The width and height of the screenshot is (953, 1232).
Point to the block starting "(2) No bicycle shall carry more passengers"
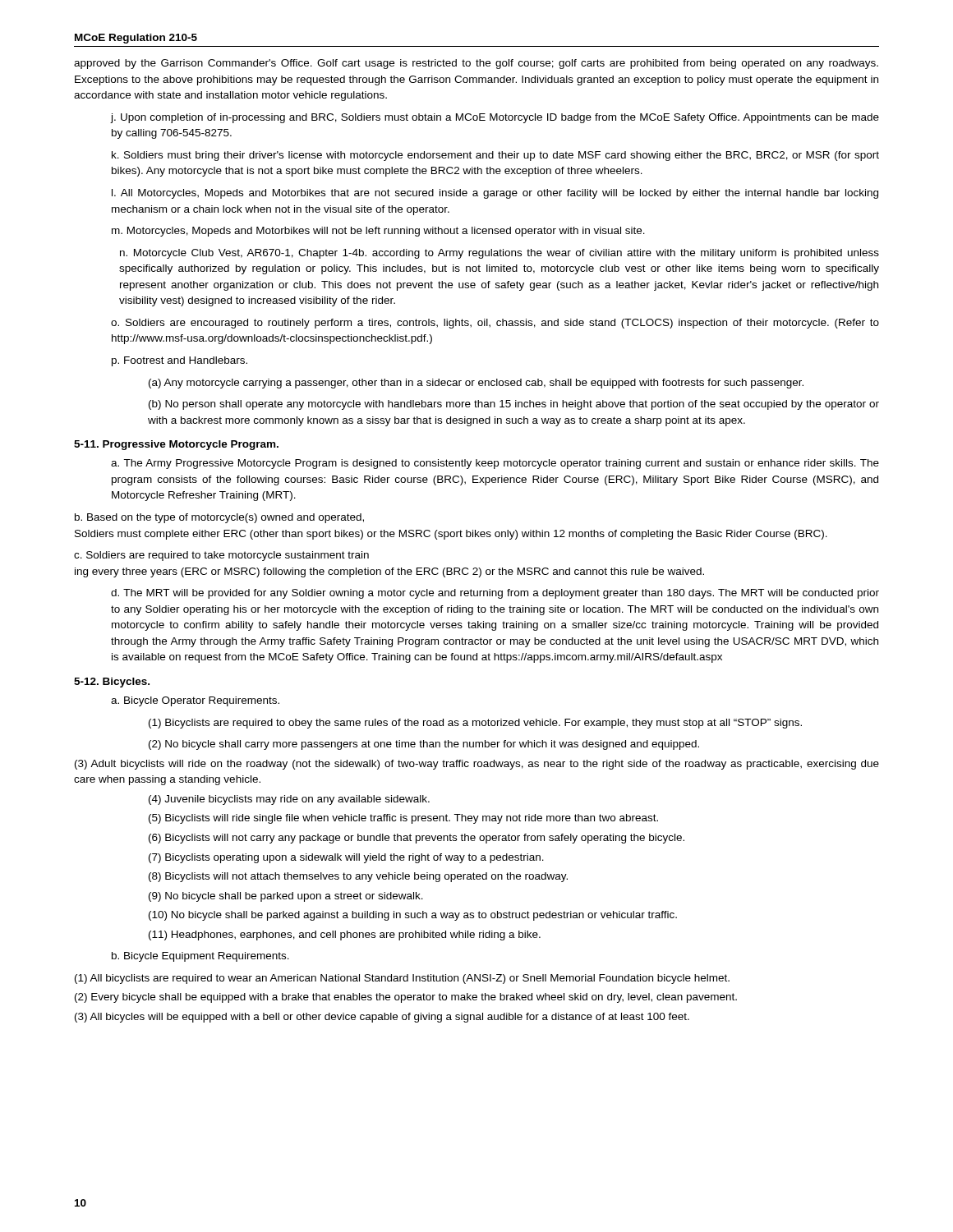[513, 744]
